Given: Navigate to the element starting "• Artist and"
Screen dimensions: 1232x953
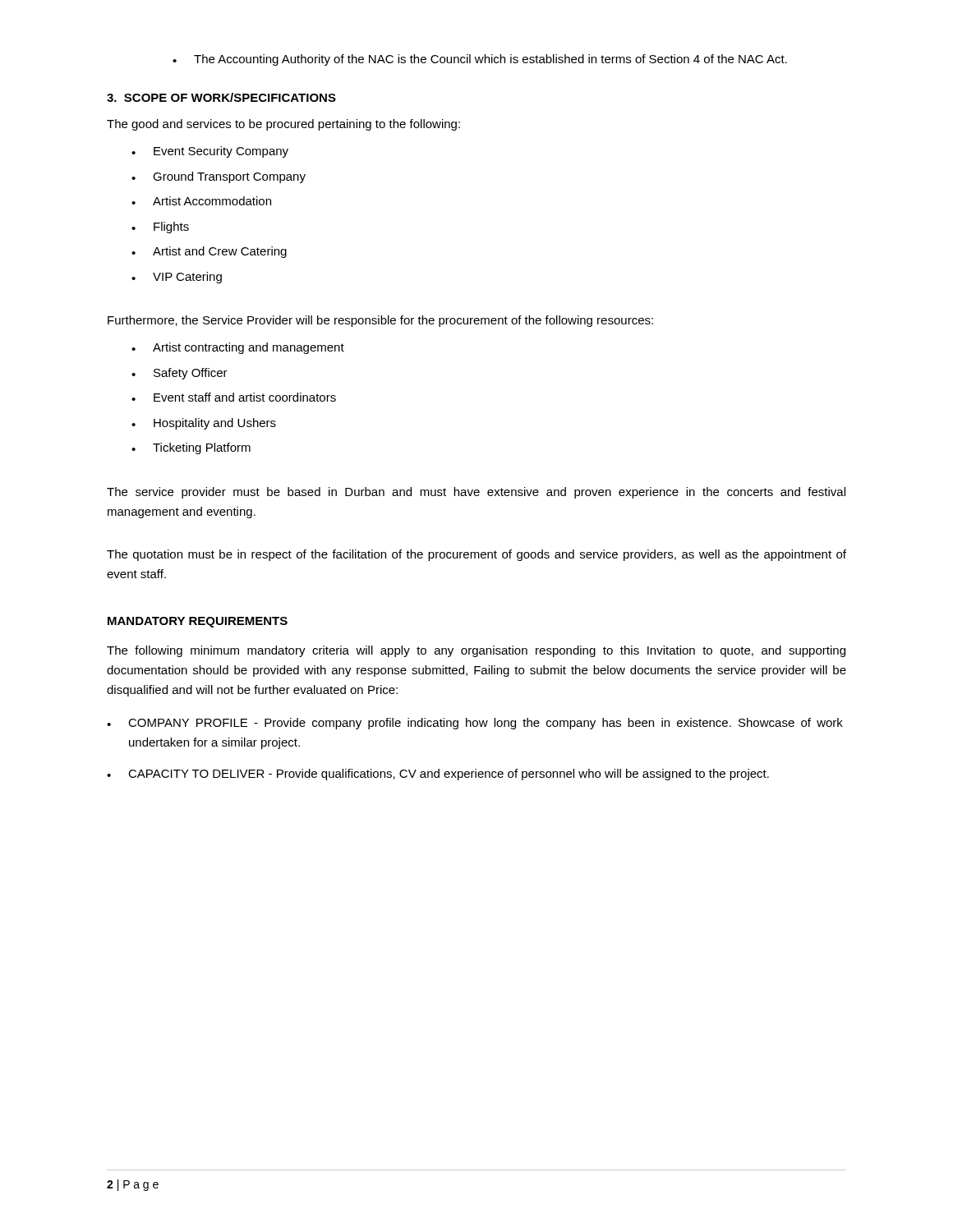Looking at the screenshot, I should [209, 252].
